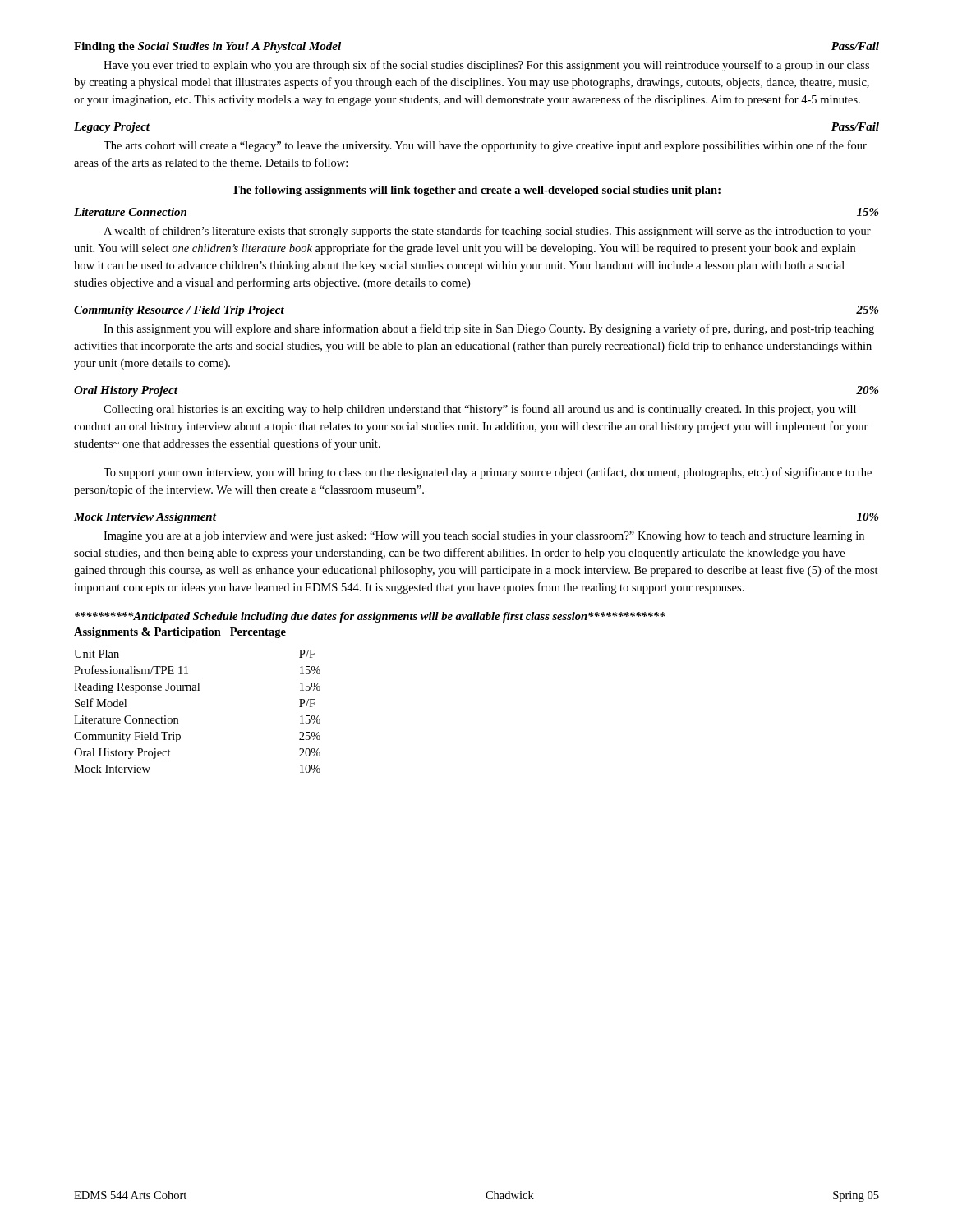This screenshot has height=1232, width=953.
Task: Locate the text that reads "Assignments & Participation Percentage"
Action: (180, 632)
